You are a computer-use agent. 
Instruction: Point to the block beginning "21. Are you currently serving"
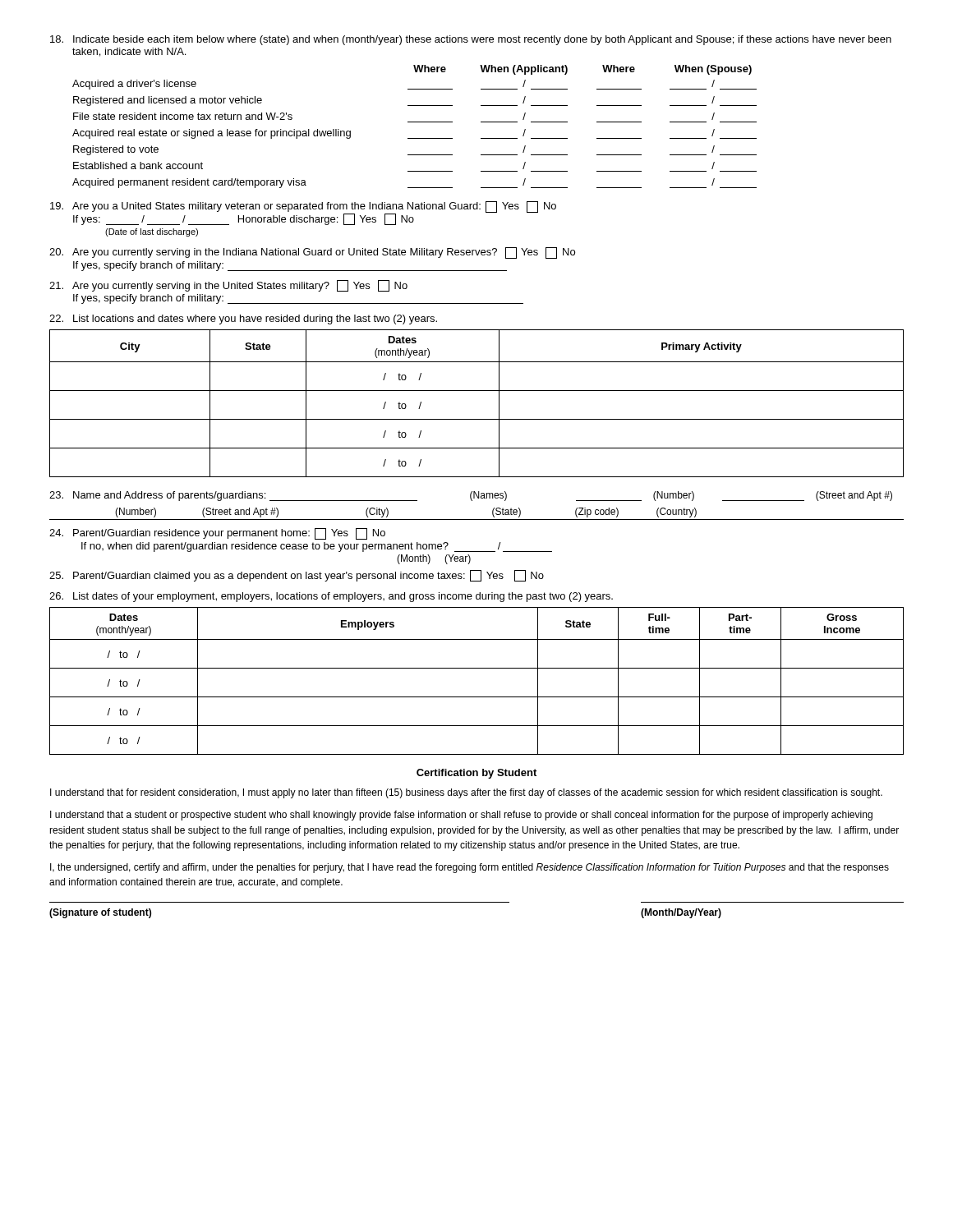[286, 292]
